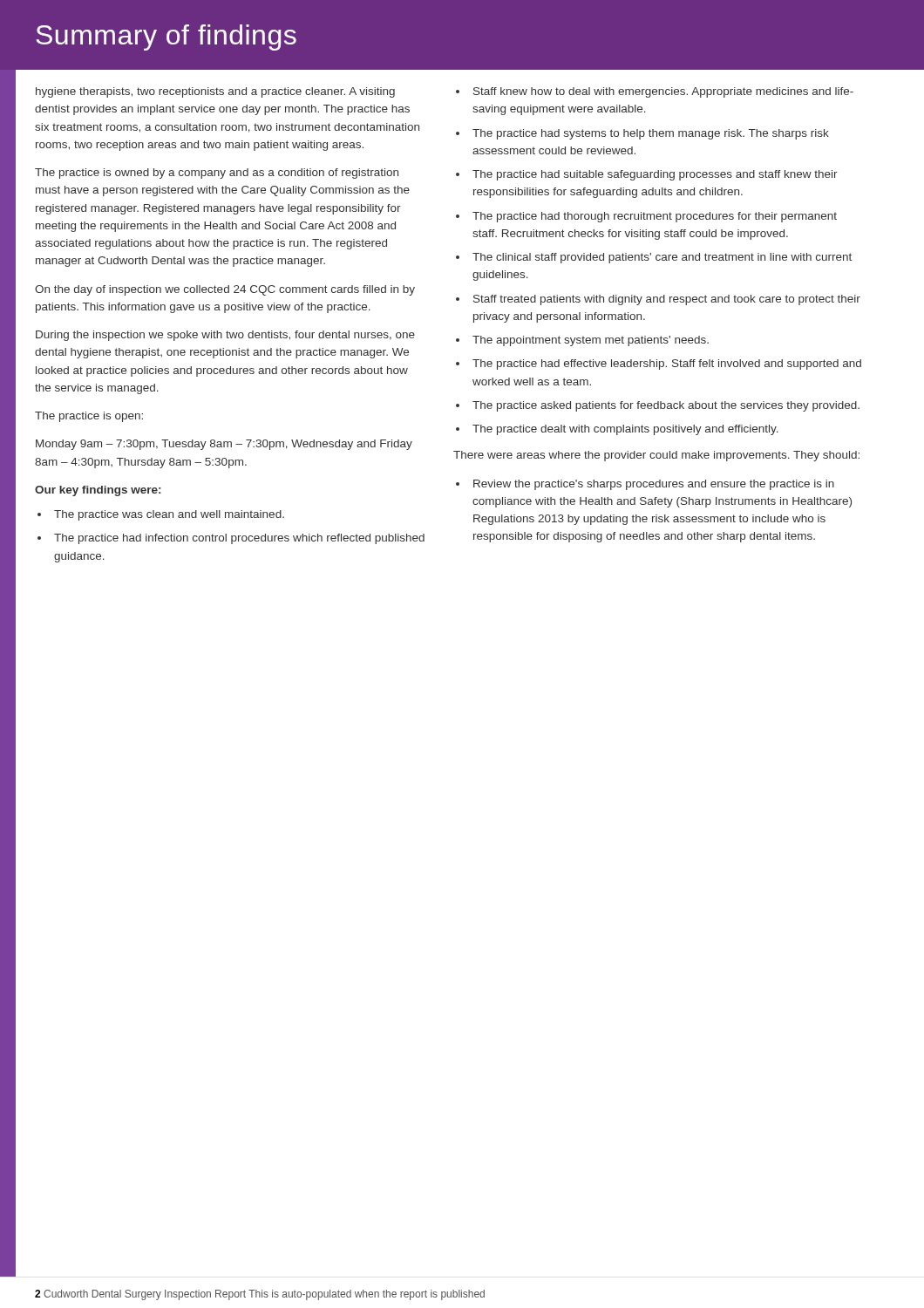Where is the passage that starts "The practice had suitable"?
The image size is (924, 1308).
(658, 183)
